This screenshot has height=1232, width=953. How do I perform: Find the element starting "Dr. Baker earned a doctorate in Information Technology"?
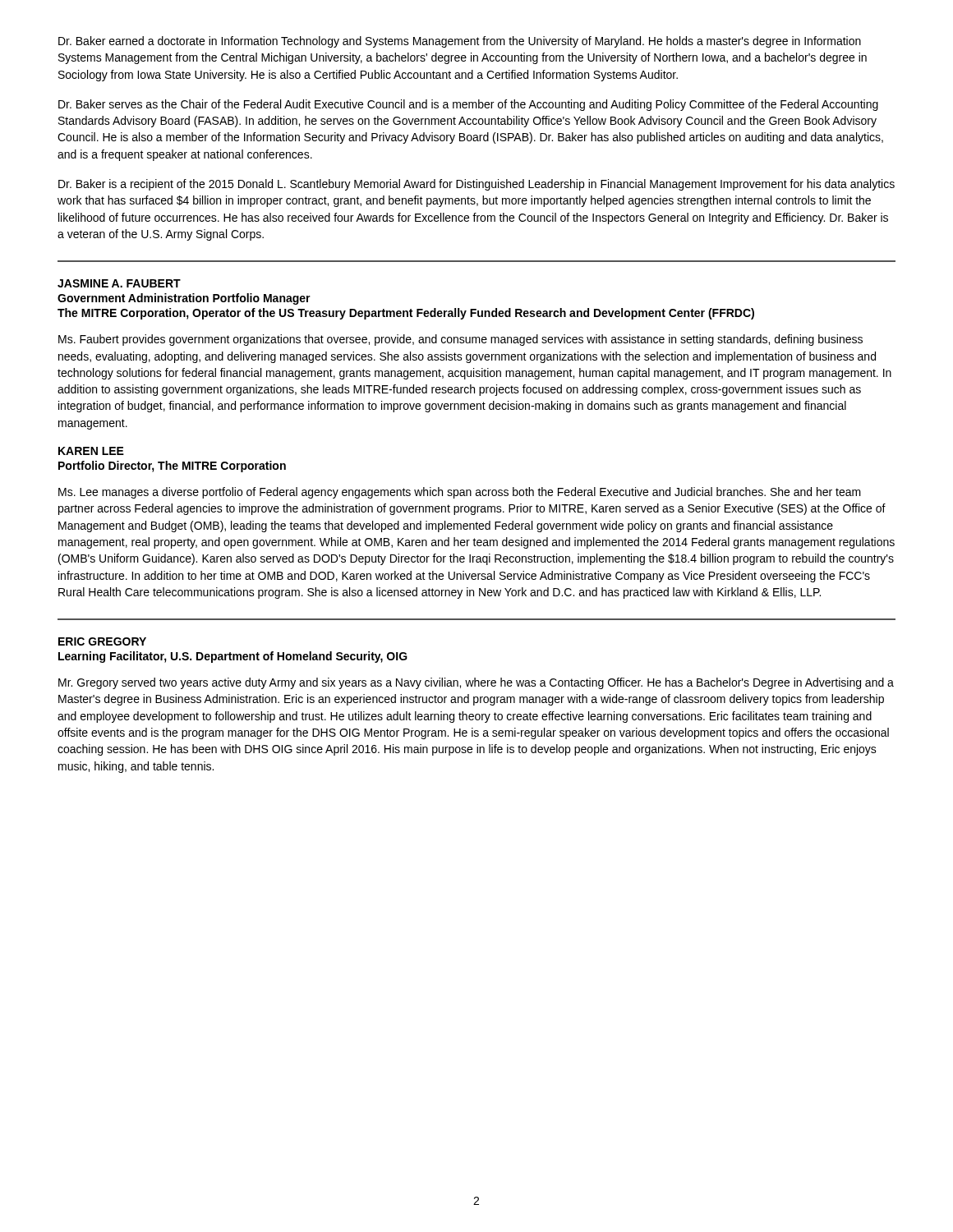pyautogui.click(x=462, y=58)
